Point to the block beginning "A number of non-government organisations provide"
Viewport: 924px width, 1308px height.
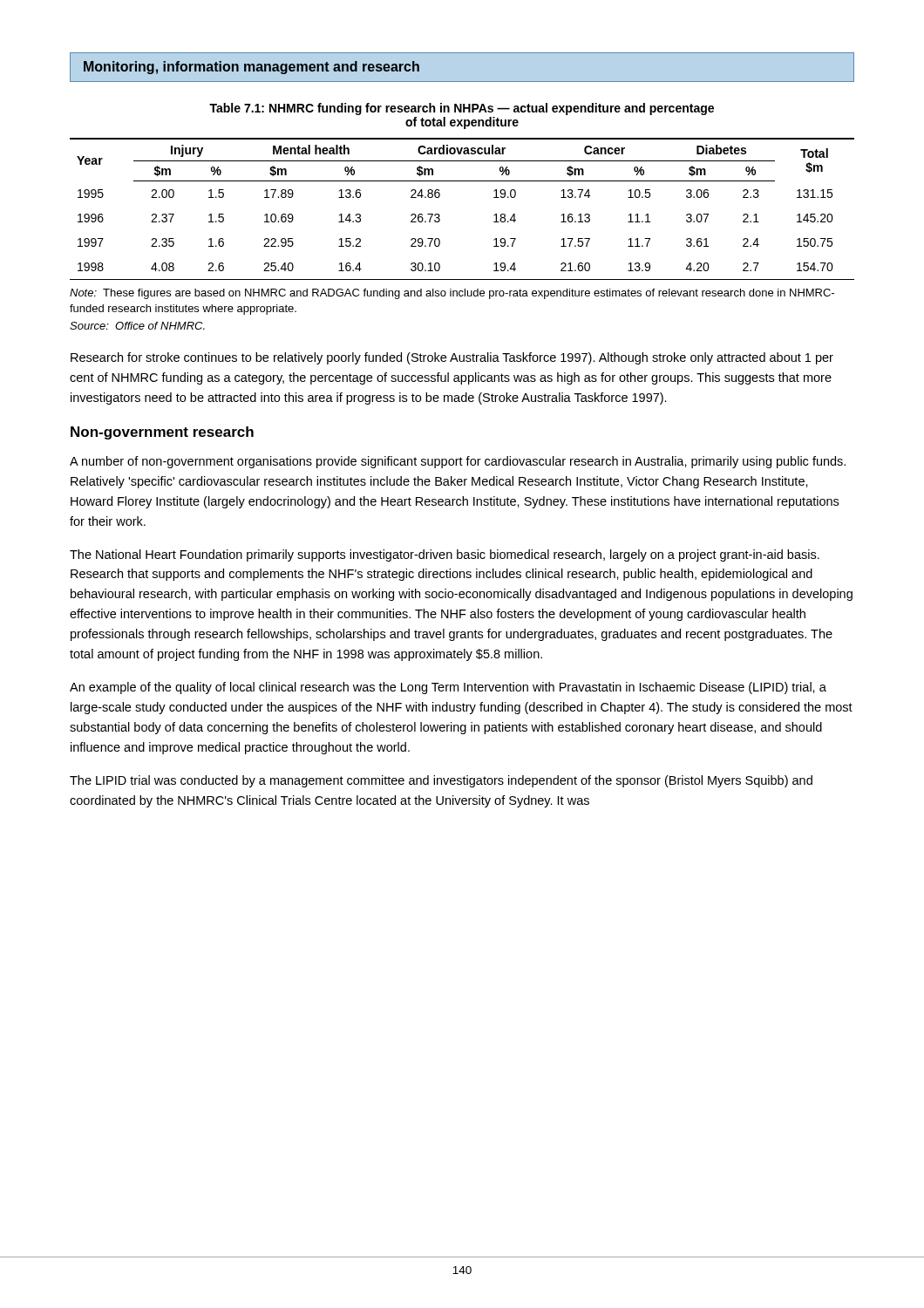click(x=458, y=491)
